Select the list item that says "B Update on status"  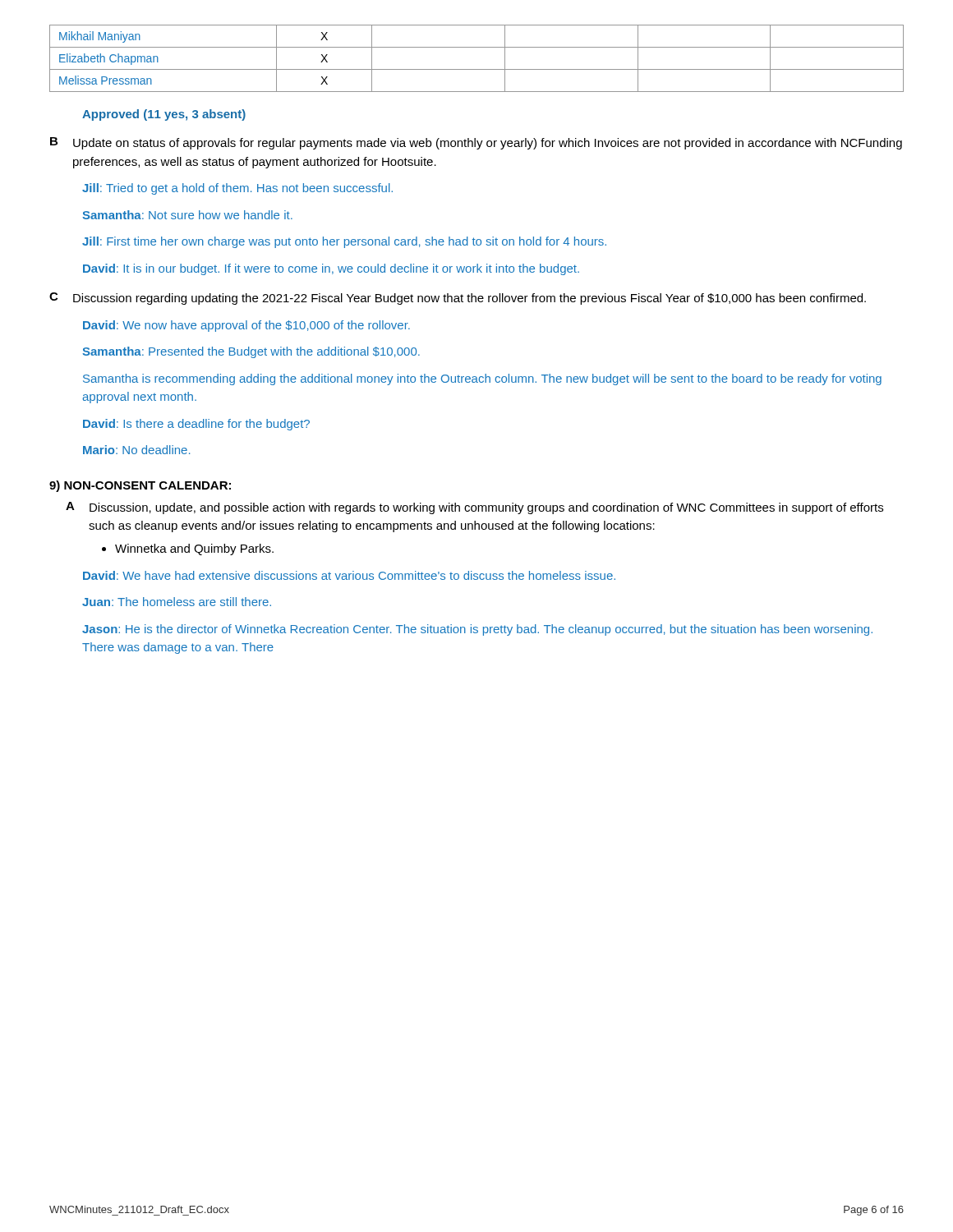tap(476, 152)
